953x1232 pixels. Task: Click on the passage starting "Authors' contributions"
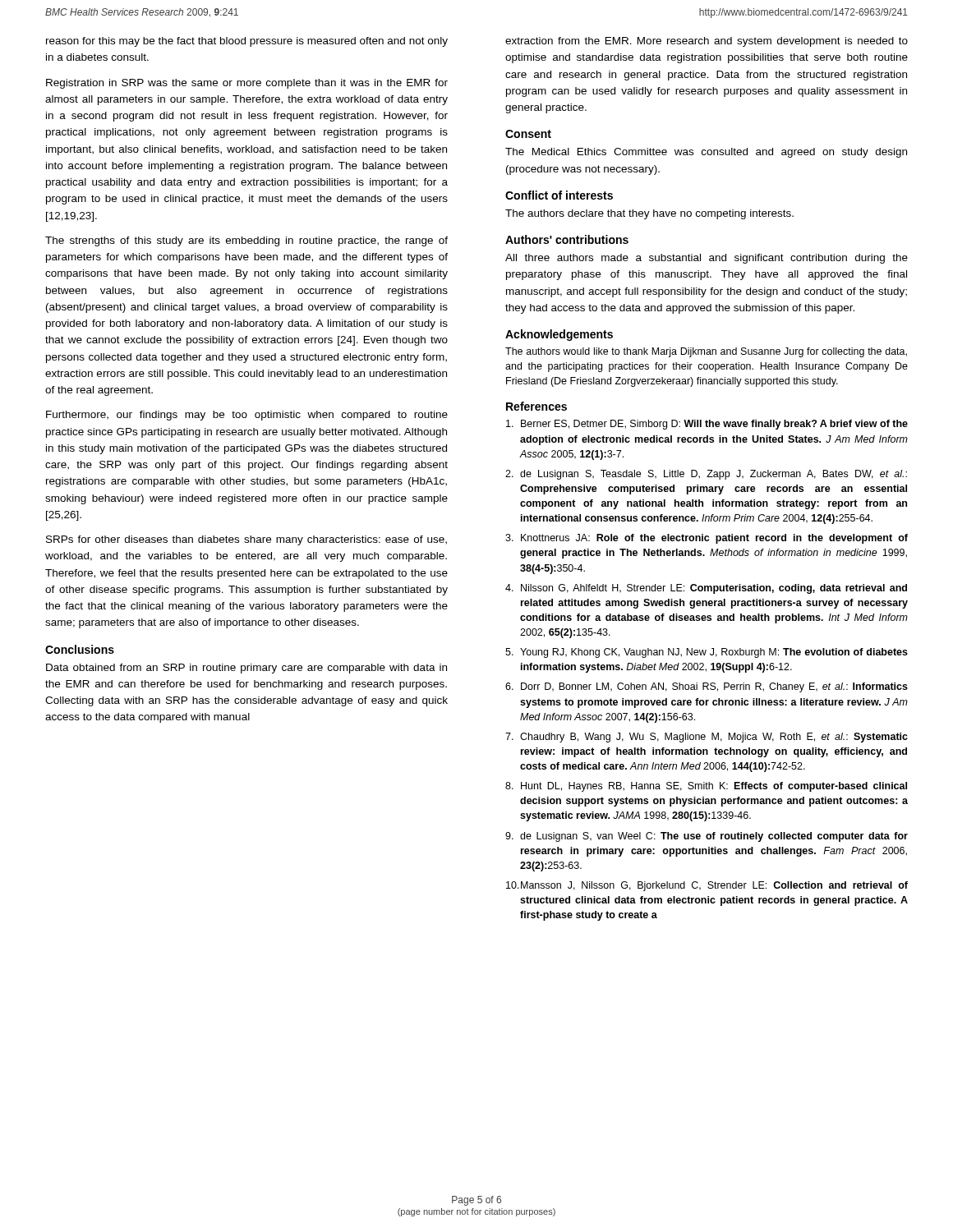567,240
